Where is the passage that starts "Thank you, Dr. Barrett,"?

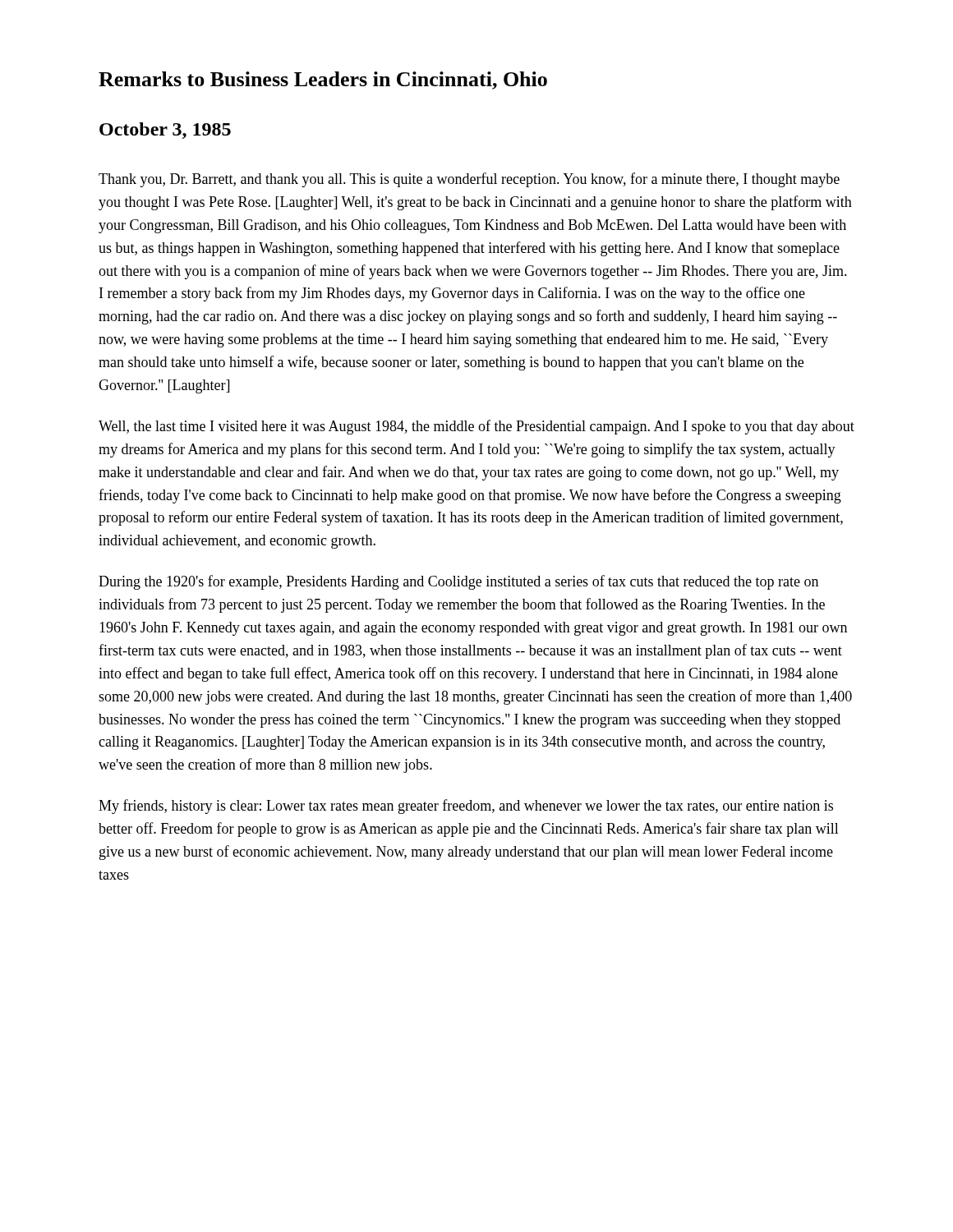[475, 282]
